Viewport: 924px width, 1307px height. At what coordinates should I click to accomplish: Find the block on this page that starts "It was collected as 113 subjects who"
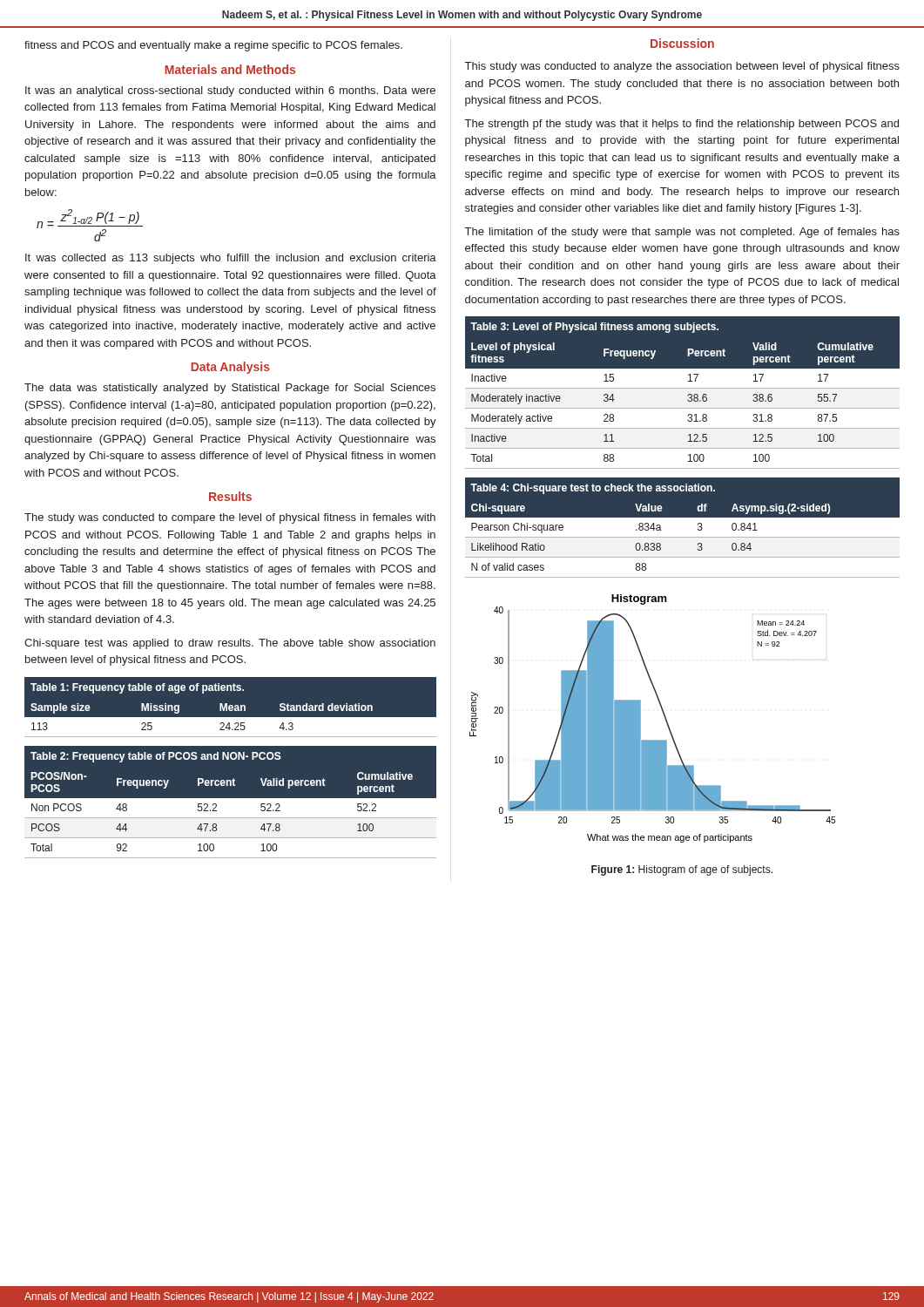pyautogui.click(x=230, y=300)
